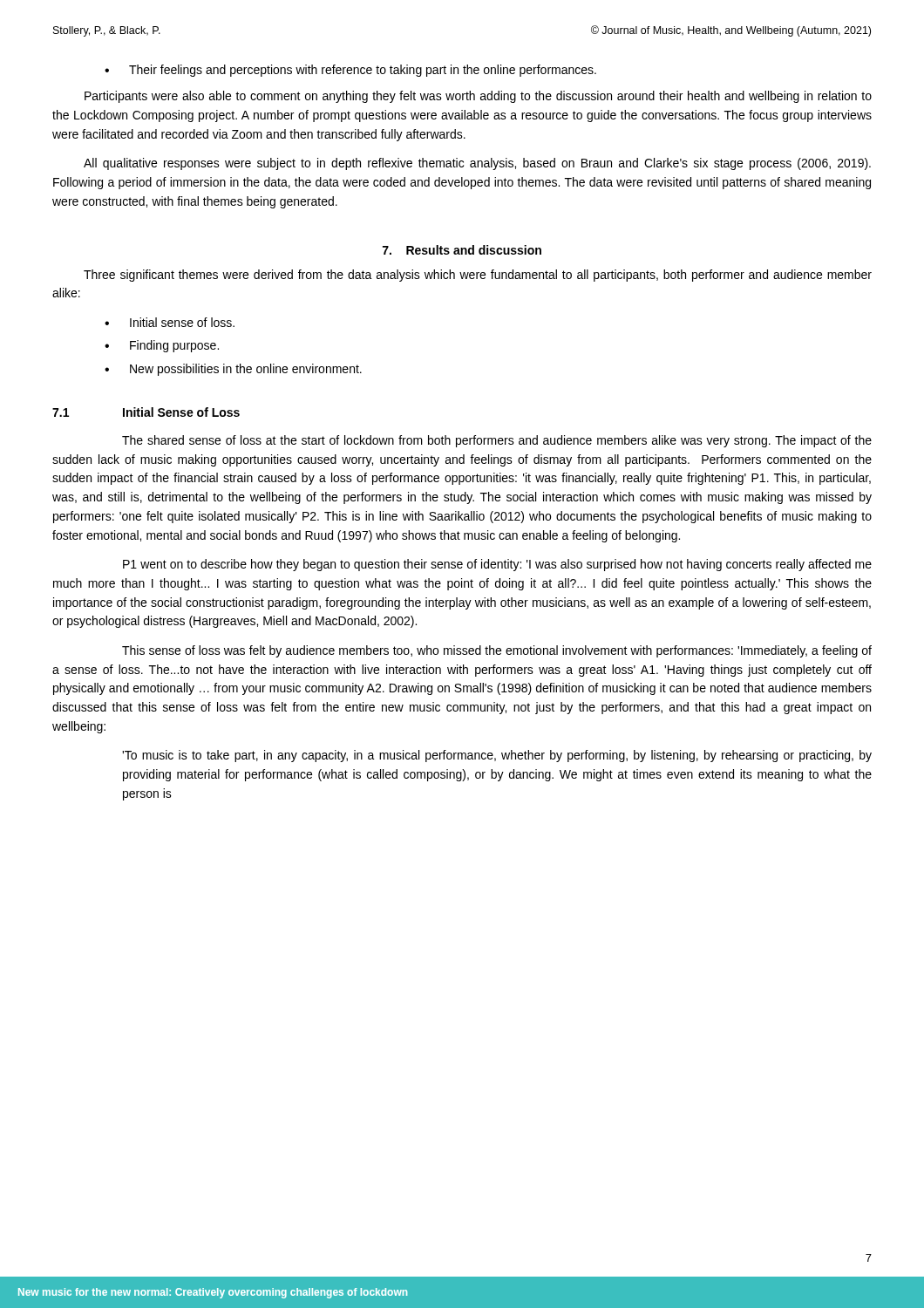Viewport: 924px width, 1308px height.
Task: Find the text block starting "Three significant themes were derived"
Action: point(462,284)
